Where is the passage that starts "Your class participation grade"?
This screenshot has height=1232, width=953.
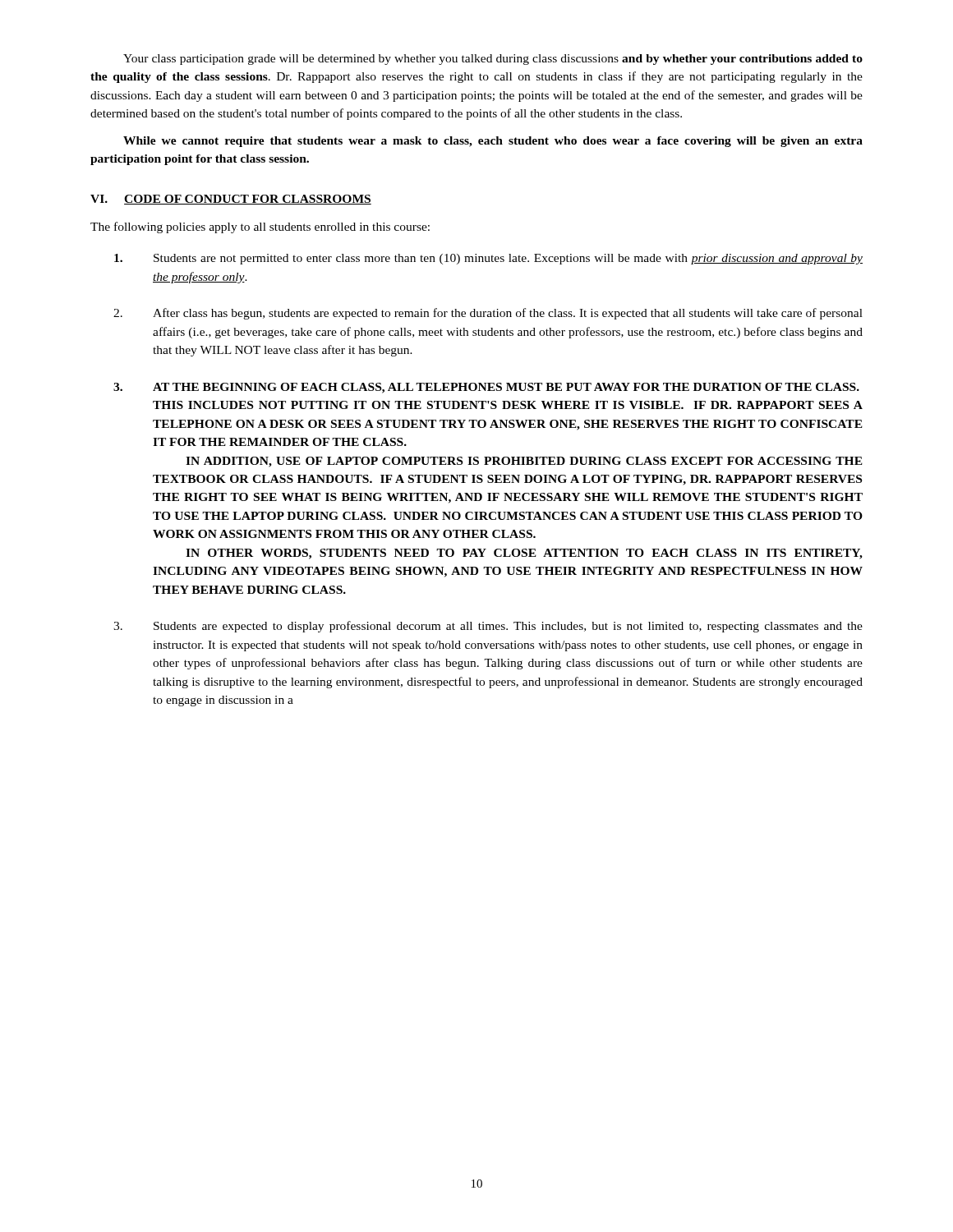[476, 86]
